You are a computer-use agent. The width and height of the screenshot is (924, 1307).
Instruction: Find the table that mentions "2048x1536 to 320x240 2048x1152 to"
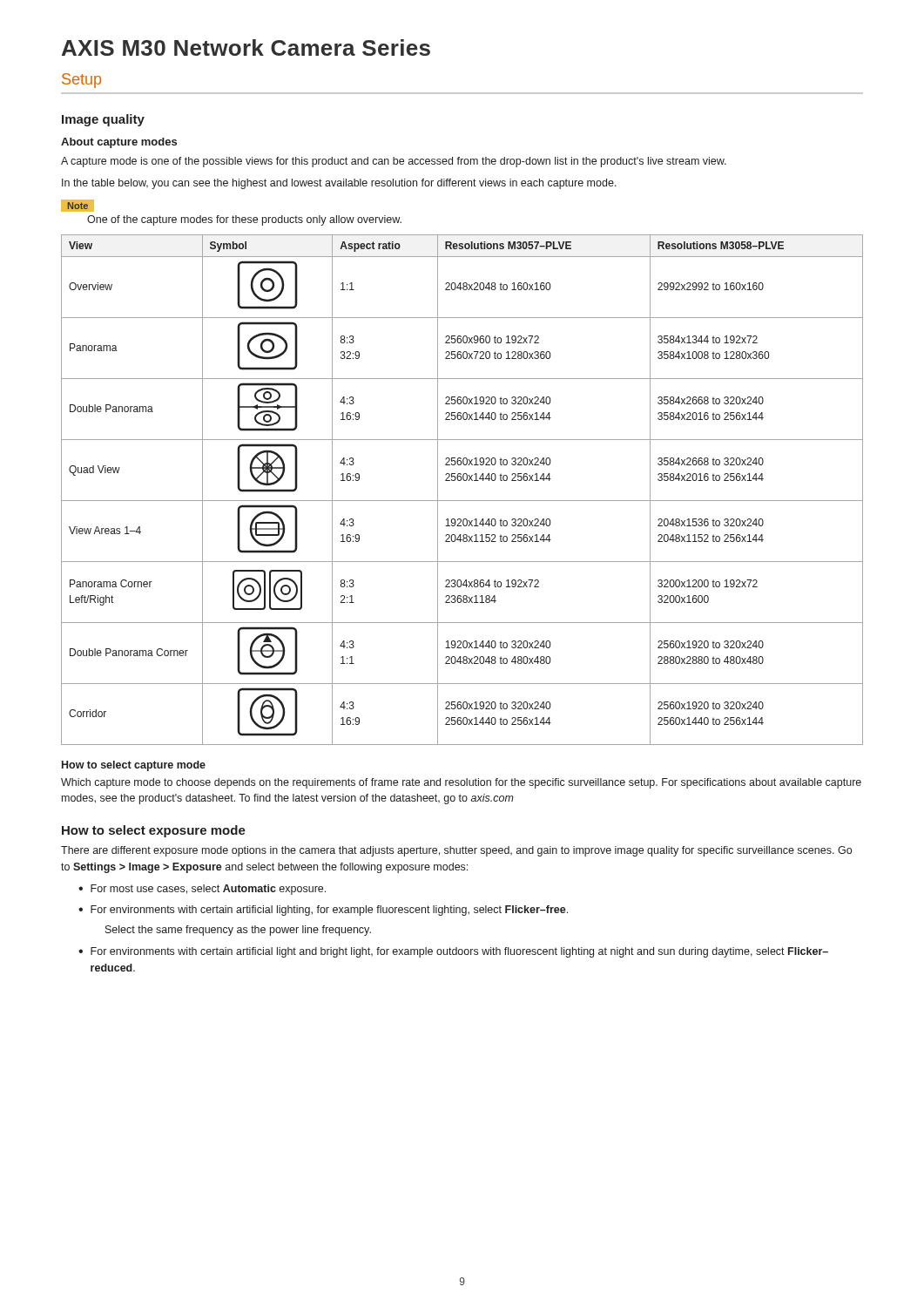462,489
